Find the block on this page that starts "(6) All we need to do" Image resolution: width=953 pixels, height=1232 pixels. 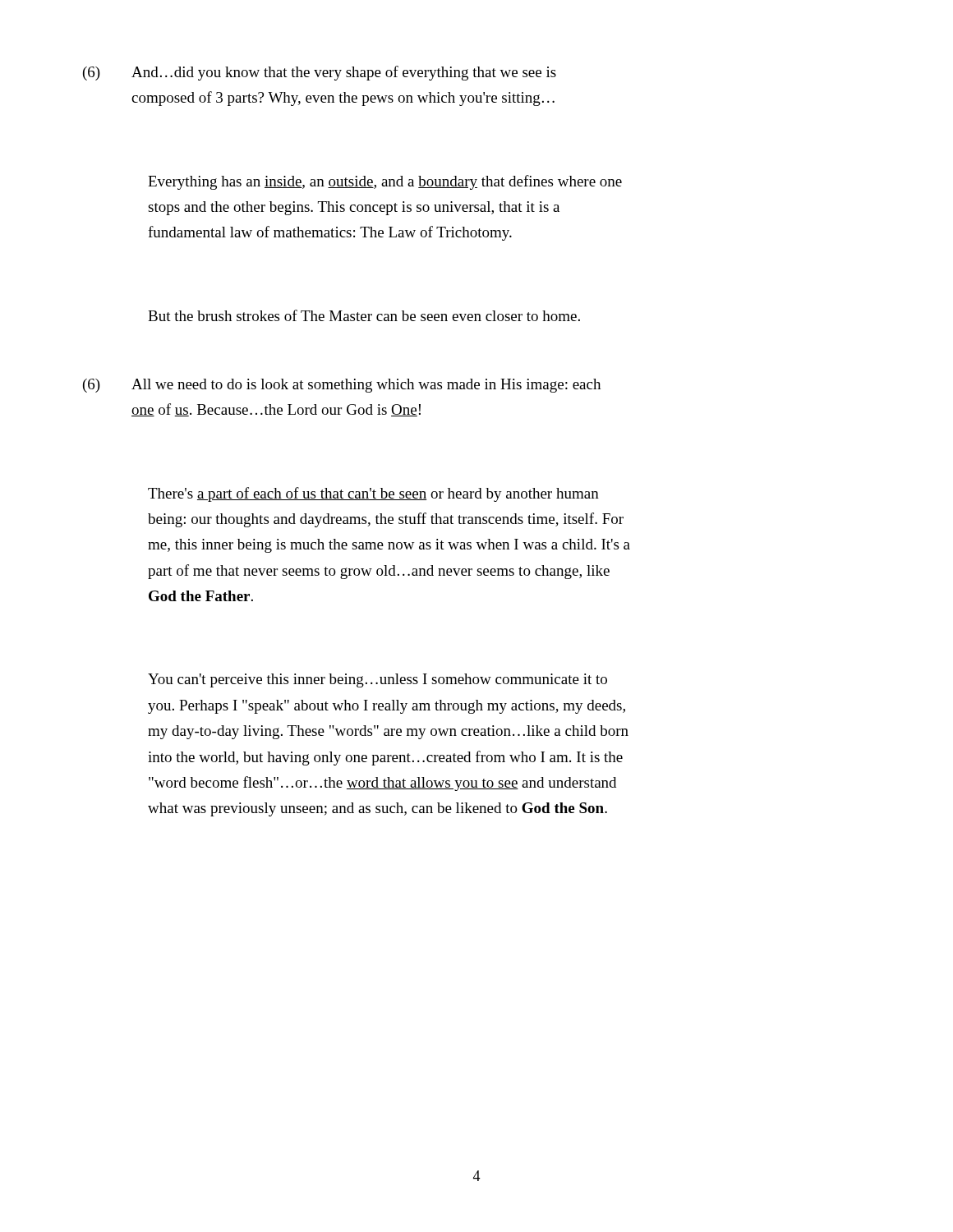pos(476,397)
